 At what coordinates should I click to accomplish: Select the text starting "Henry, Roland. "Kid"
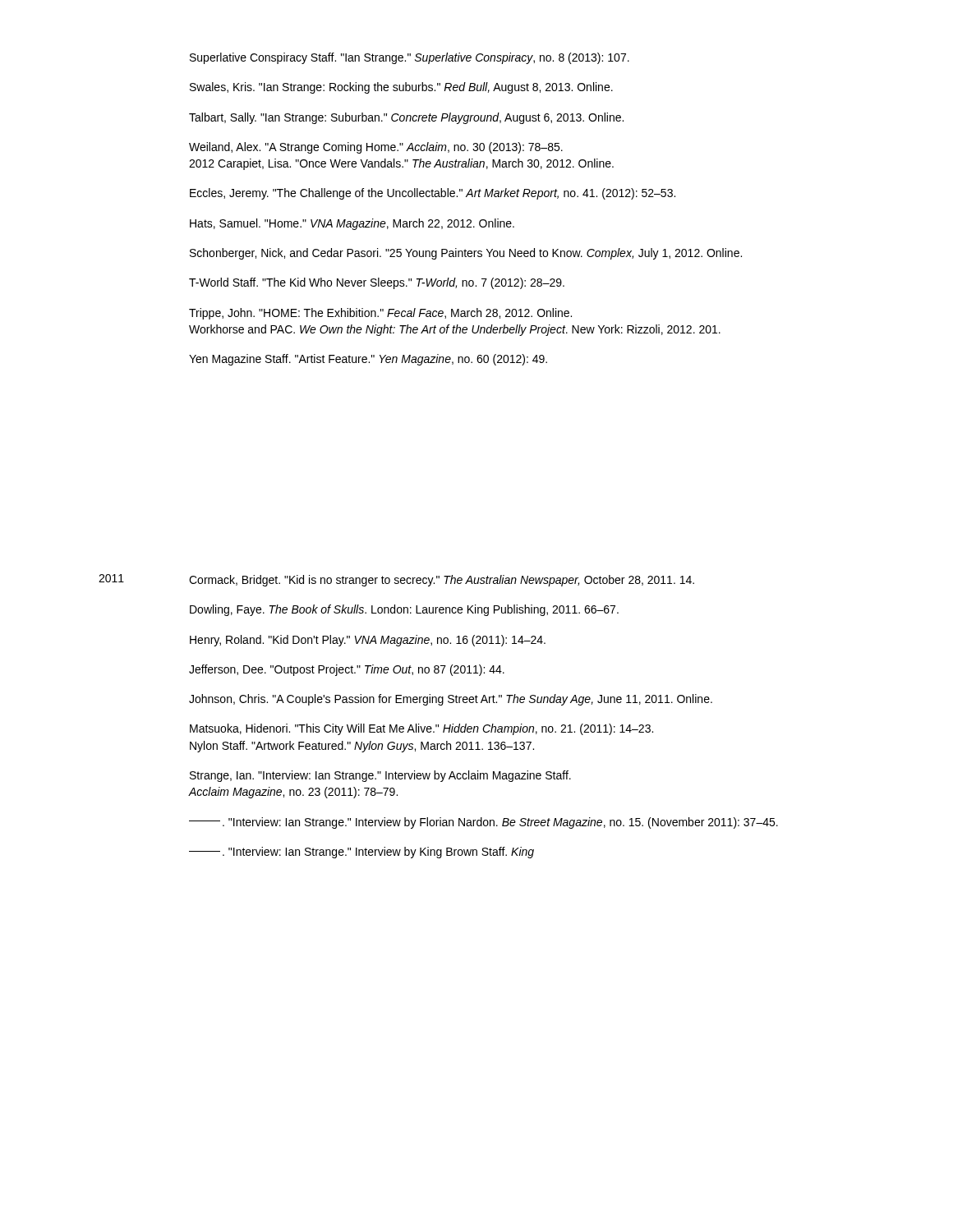point(368,639)
